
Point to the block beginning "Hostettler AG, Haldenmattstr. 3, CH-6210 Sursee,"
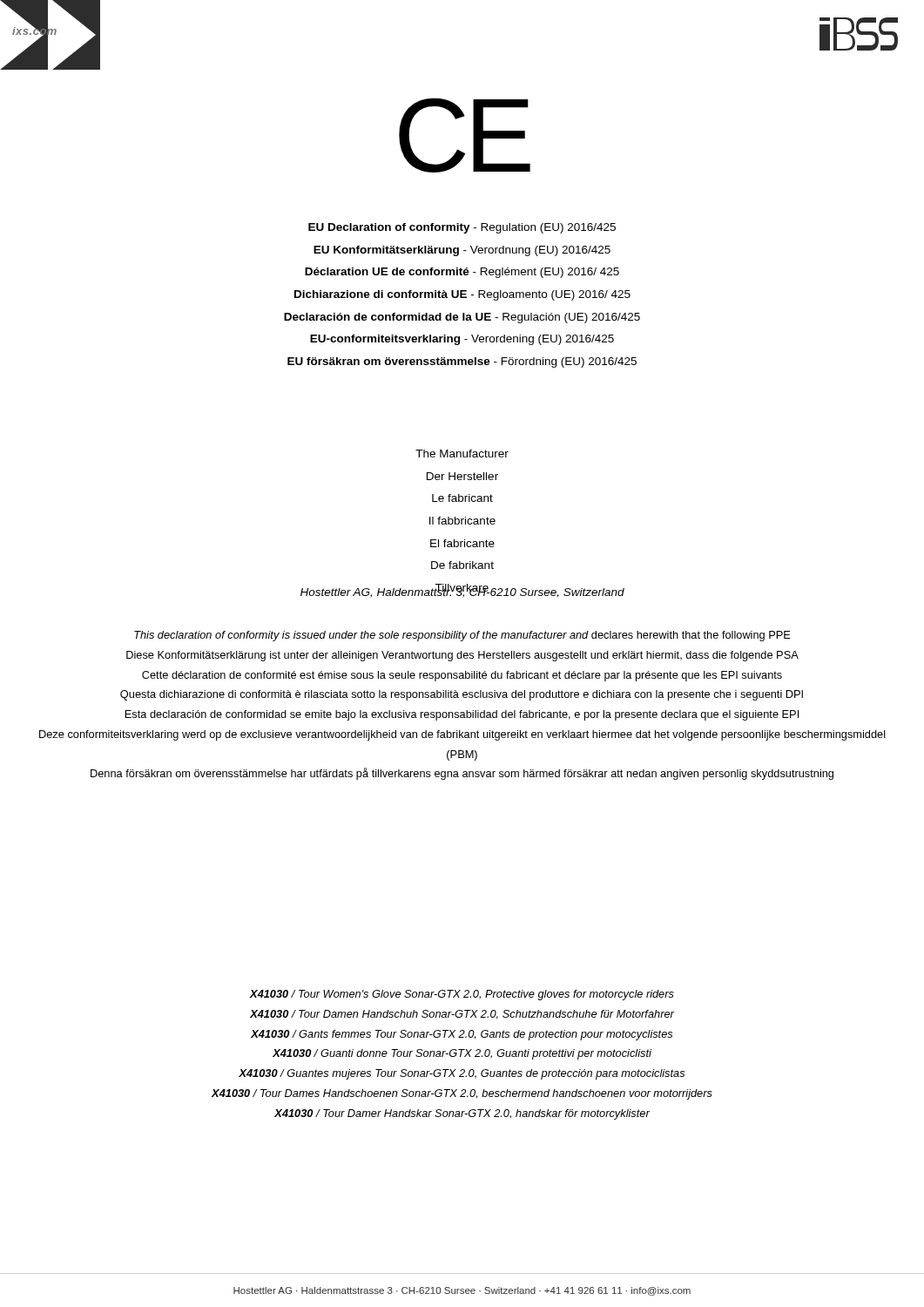click(x=462, y=592)
